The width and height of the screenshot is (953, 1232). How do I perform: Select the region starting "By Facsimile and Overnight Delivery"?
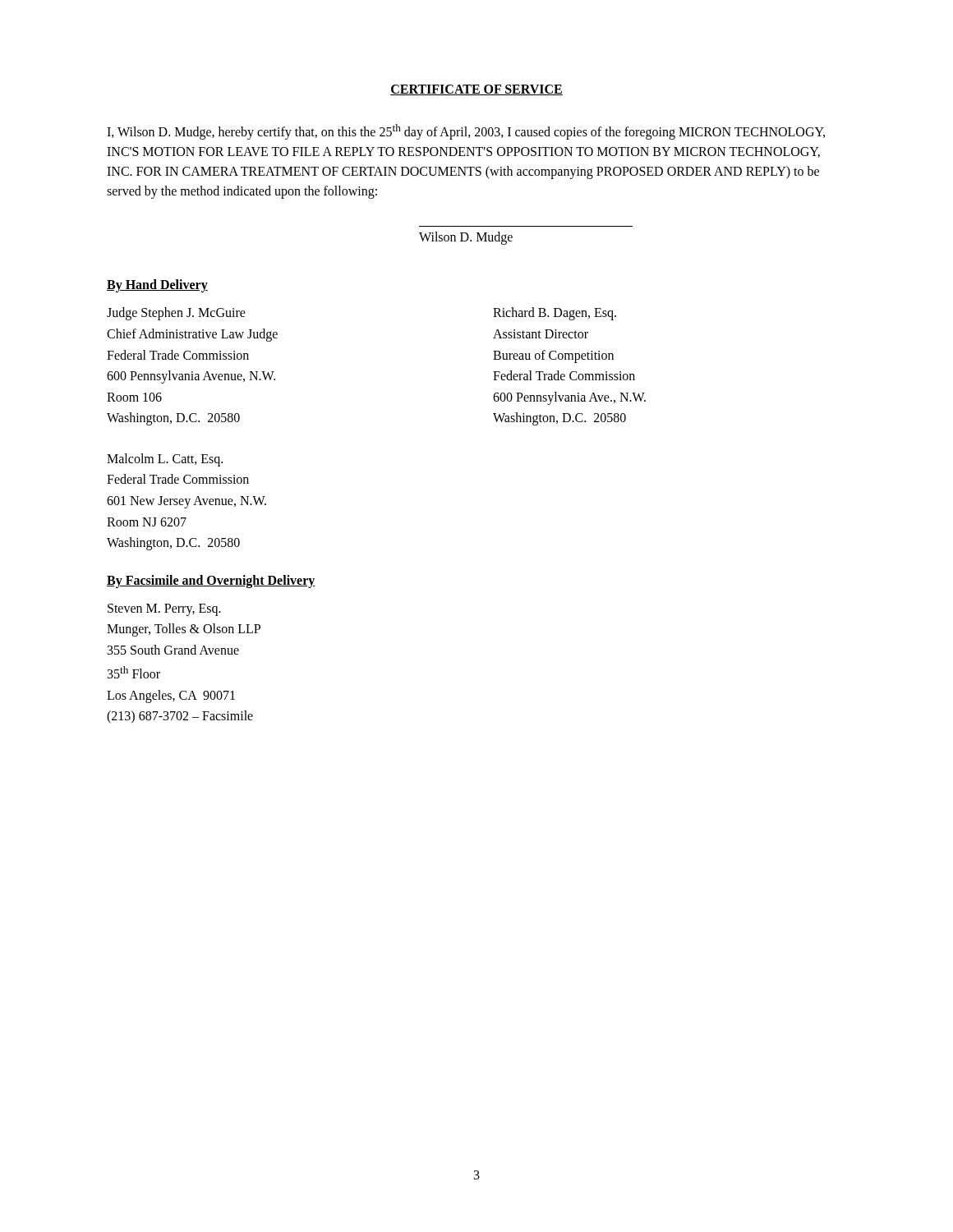[211, 580]
